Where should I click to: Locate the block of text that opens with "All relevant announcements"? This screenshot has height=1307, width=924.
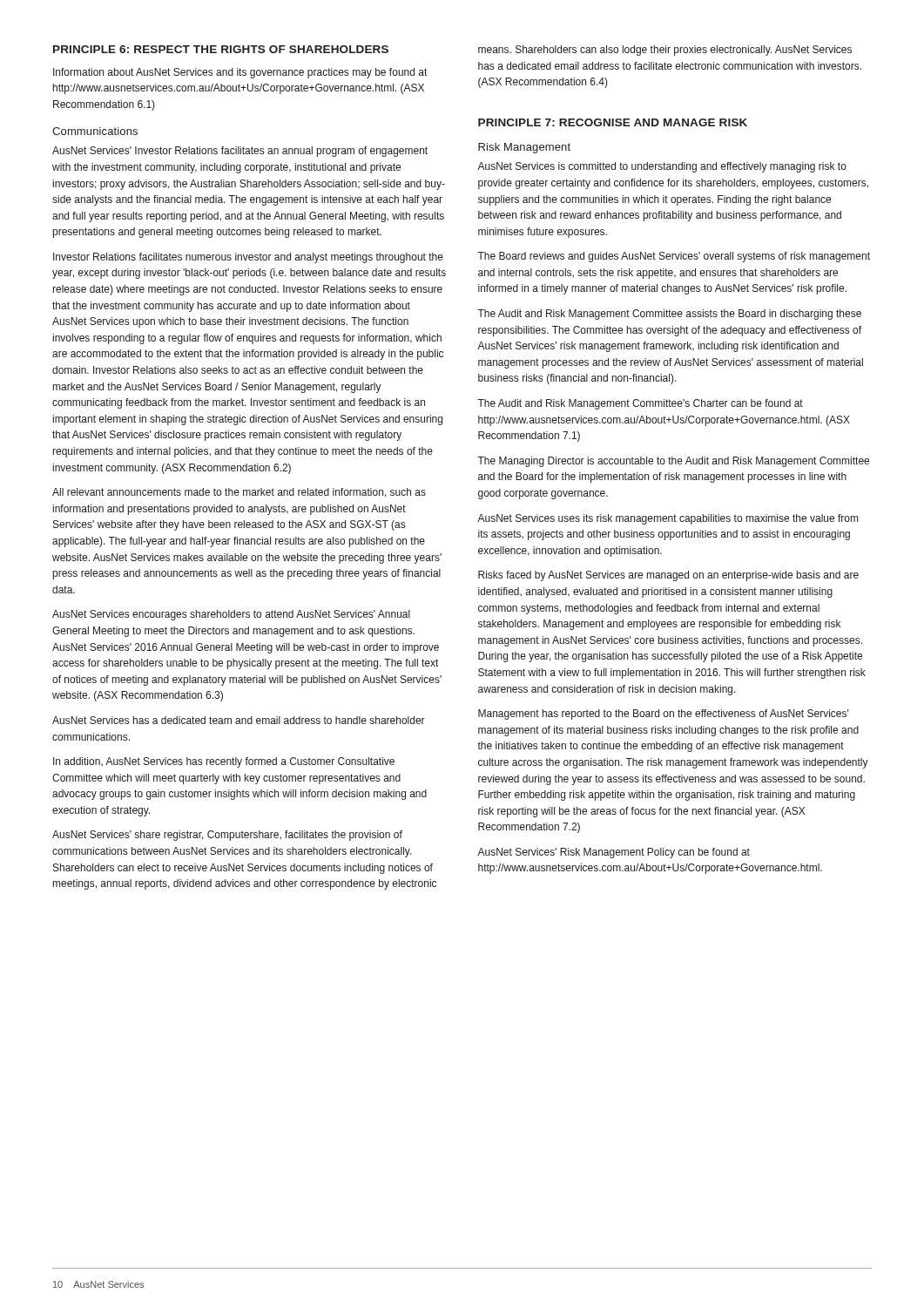pos(247,541)
